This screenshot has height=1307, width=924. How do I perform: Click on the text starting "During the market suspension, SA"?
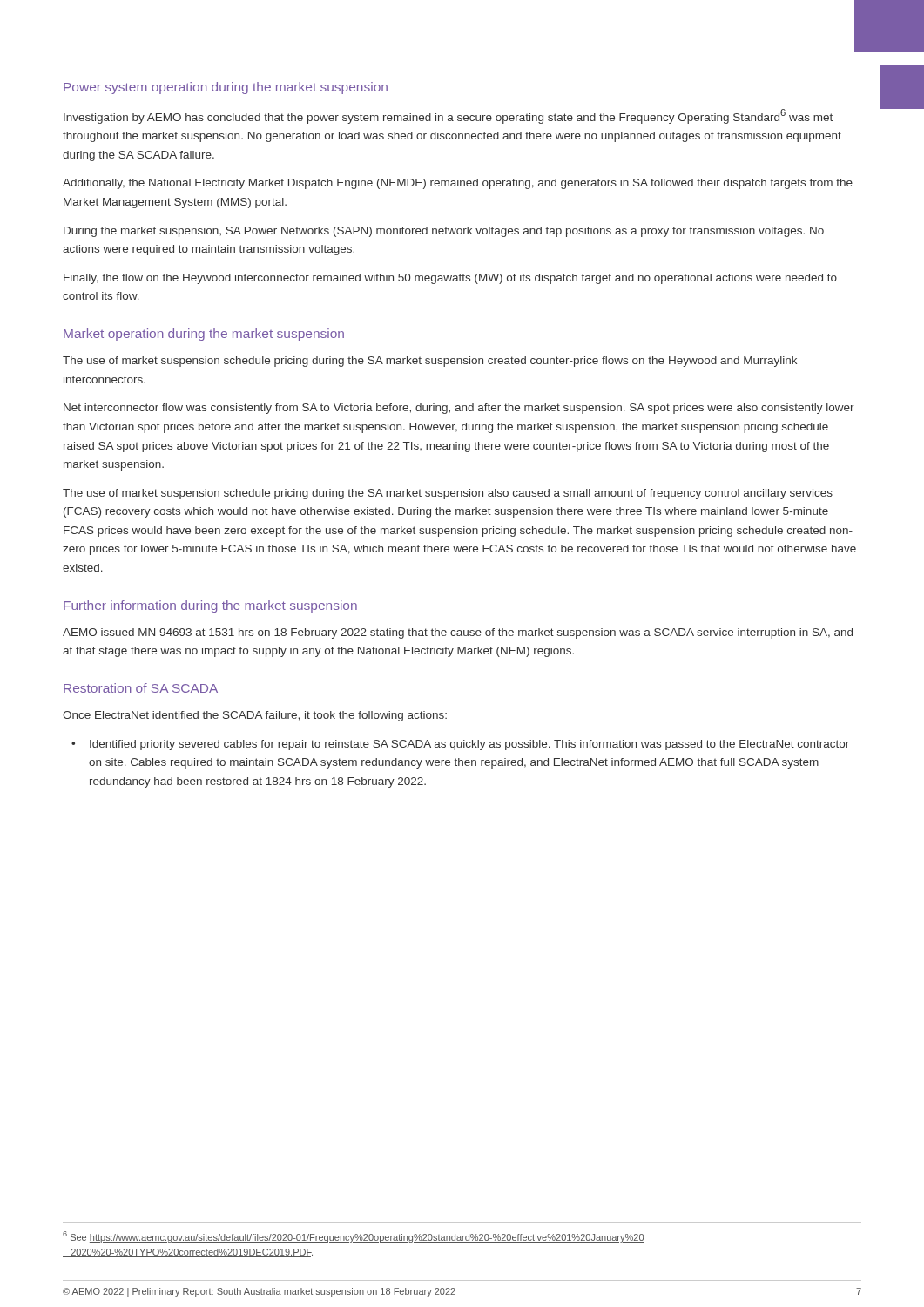443,240
